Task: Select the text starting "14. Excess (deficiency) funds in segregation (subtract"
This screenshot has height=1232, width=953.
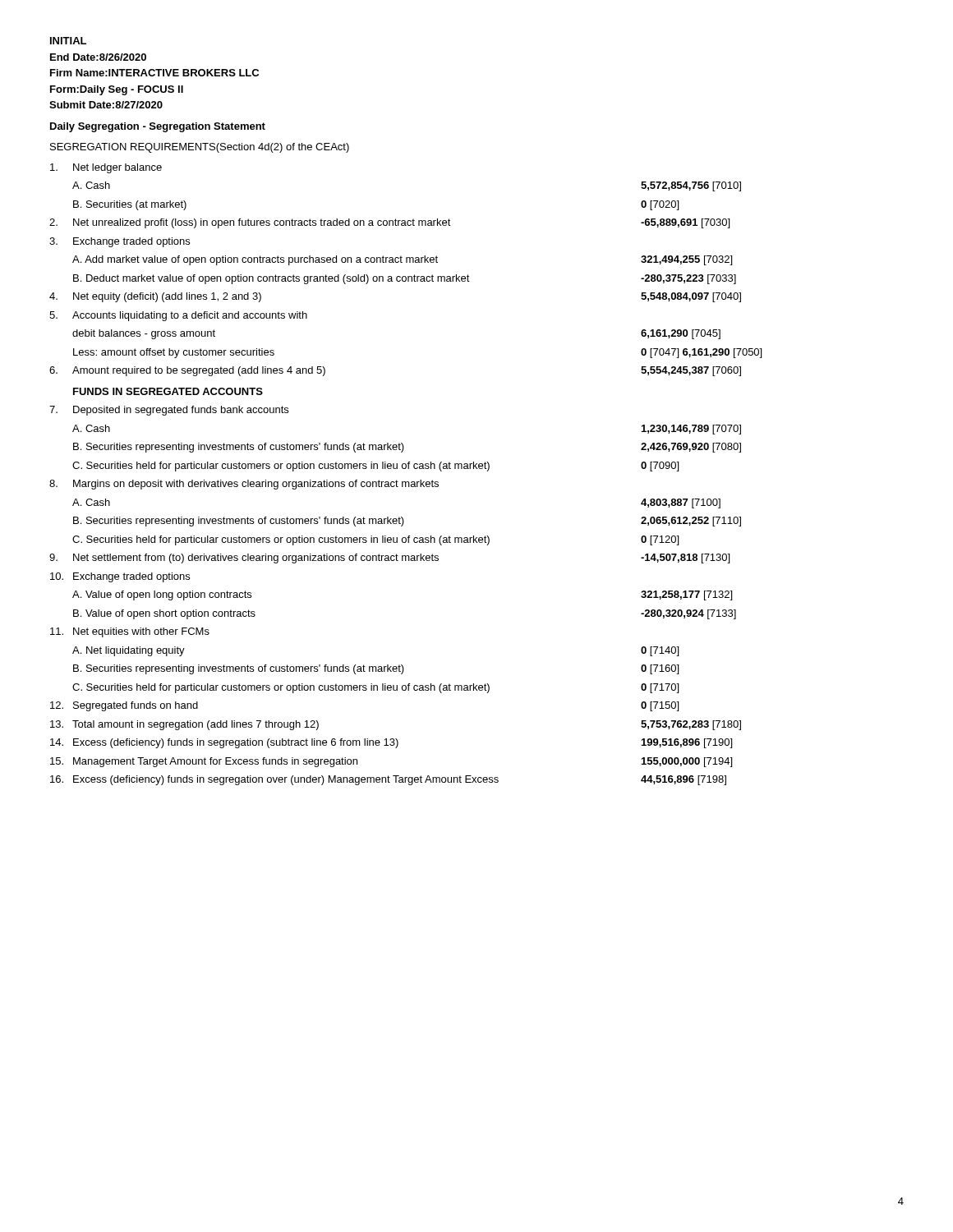Action: coord(391,743)
